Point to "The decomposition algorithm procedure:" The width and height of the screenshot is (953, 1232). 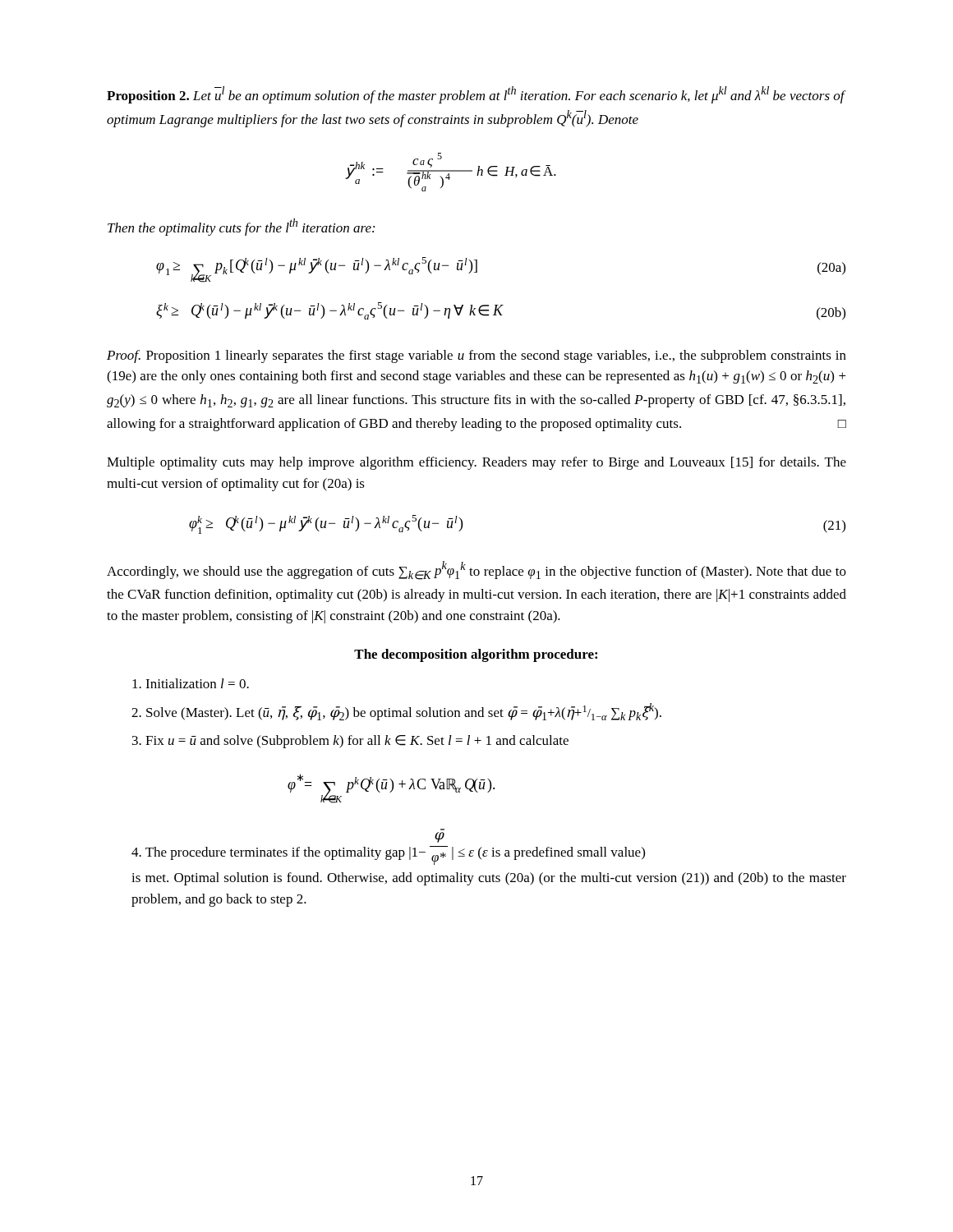[476, 654]
